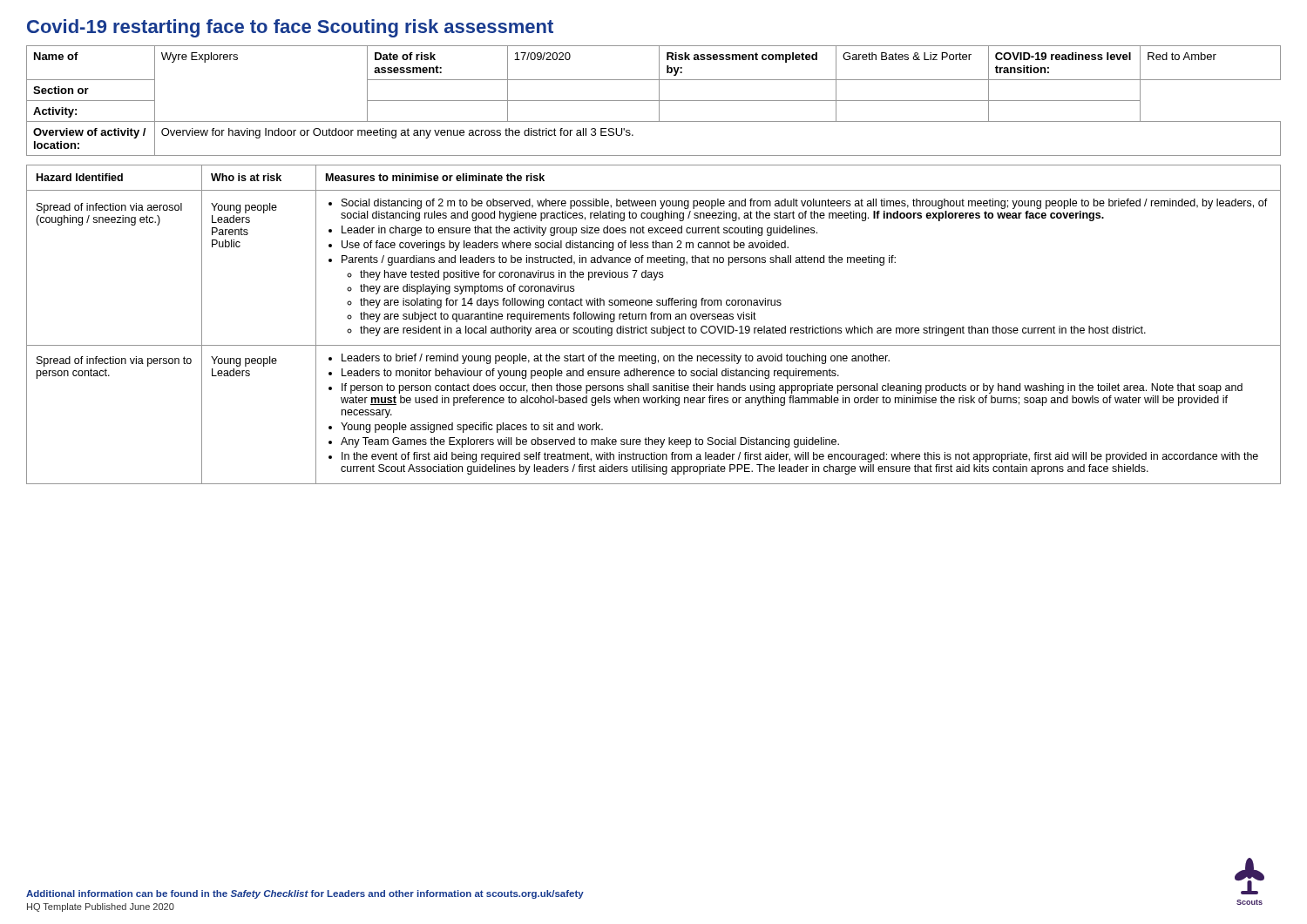Find the block starting "Covid-19 restarting face to"
This screenshot has height=924, width=1307.
pos(290,27)
